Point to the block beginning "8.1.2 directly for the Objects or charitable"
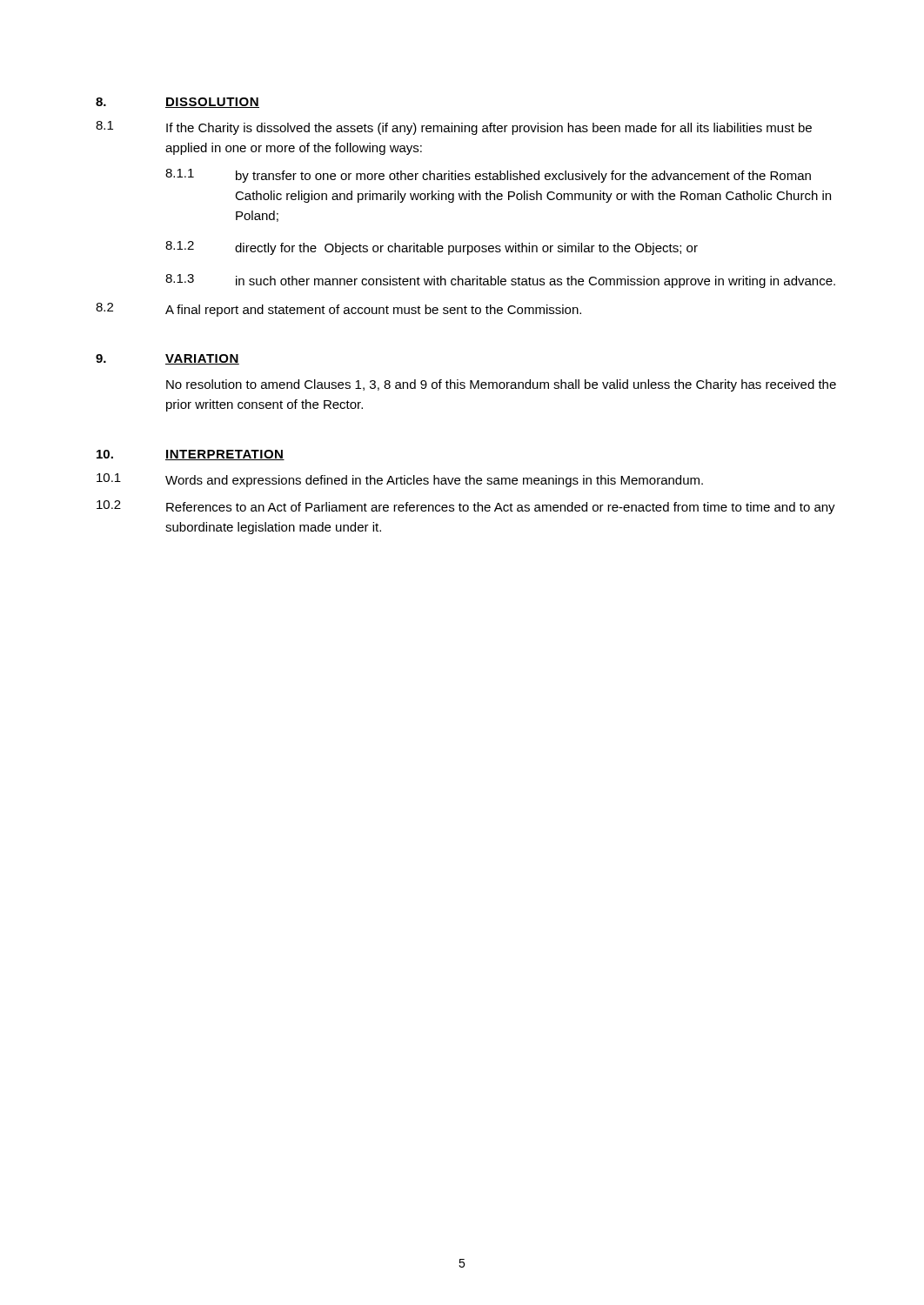This screenshot has height=1305, width=924. (506, 248)
